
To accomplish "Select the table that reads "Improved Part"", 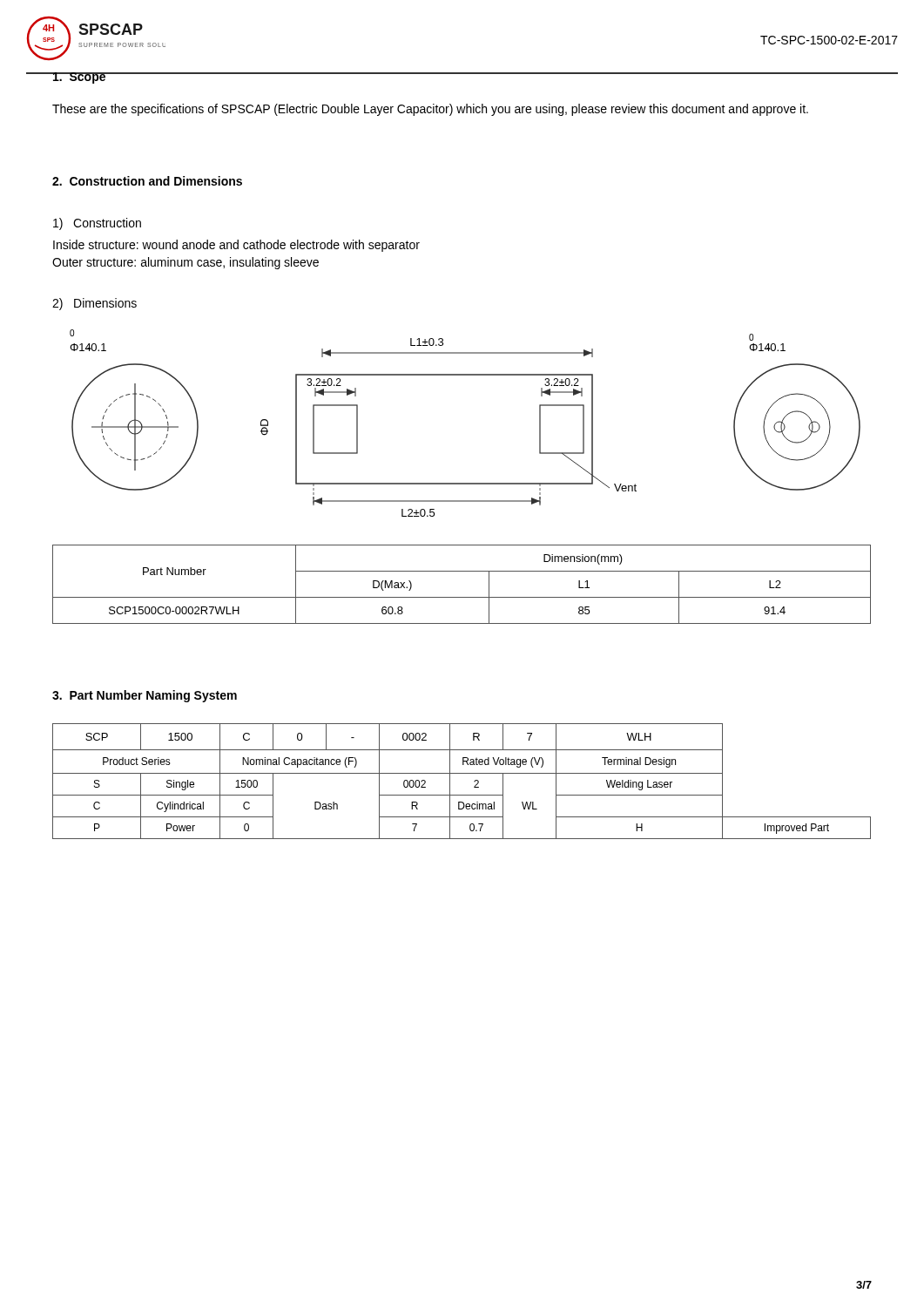I will click(x=462, y=781).
